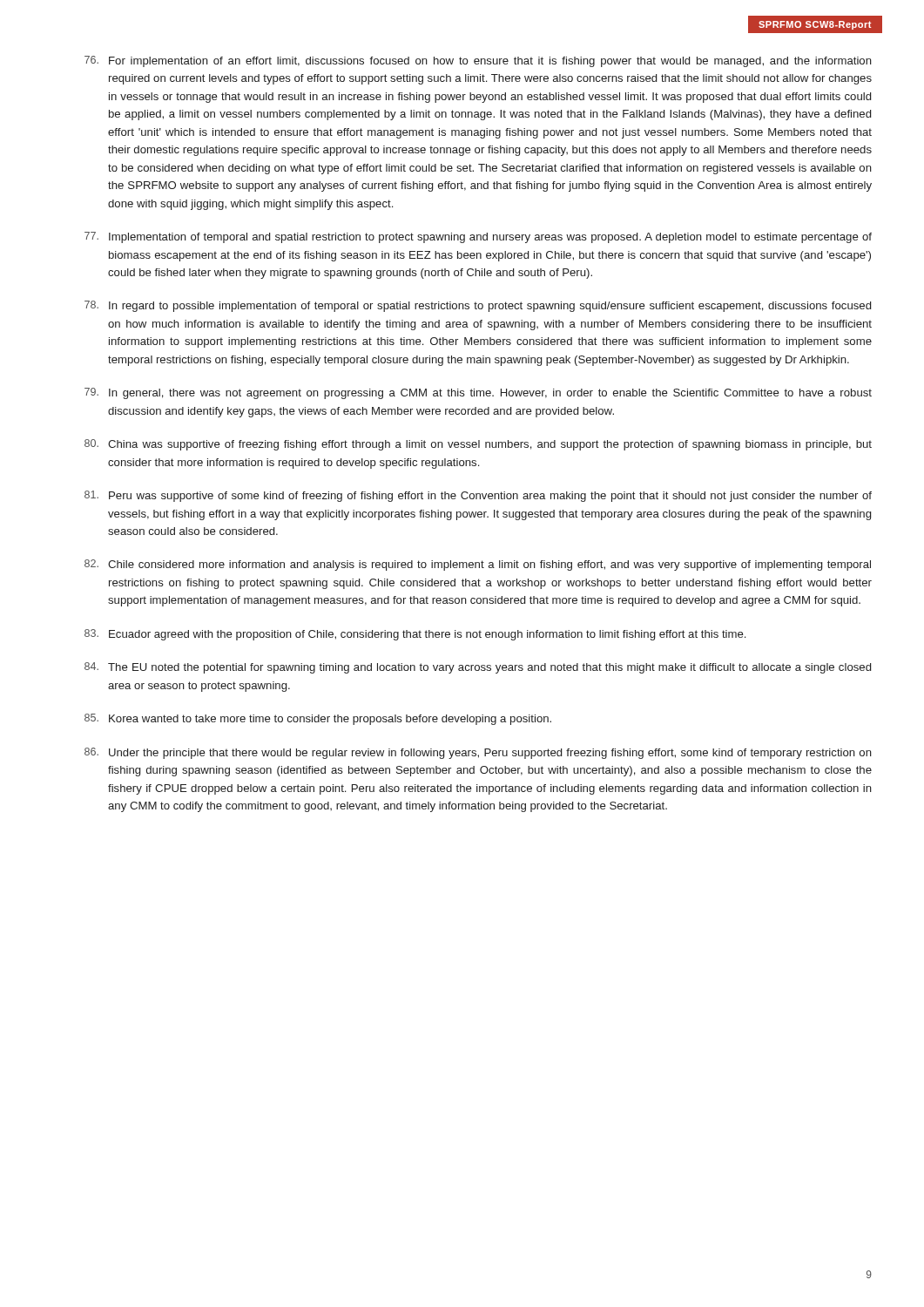
Task: Point to the passage starting "81. Peru was"
Action: tap(467, 514)
